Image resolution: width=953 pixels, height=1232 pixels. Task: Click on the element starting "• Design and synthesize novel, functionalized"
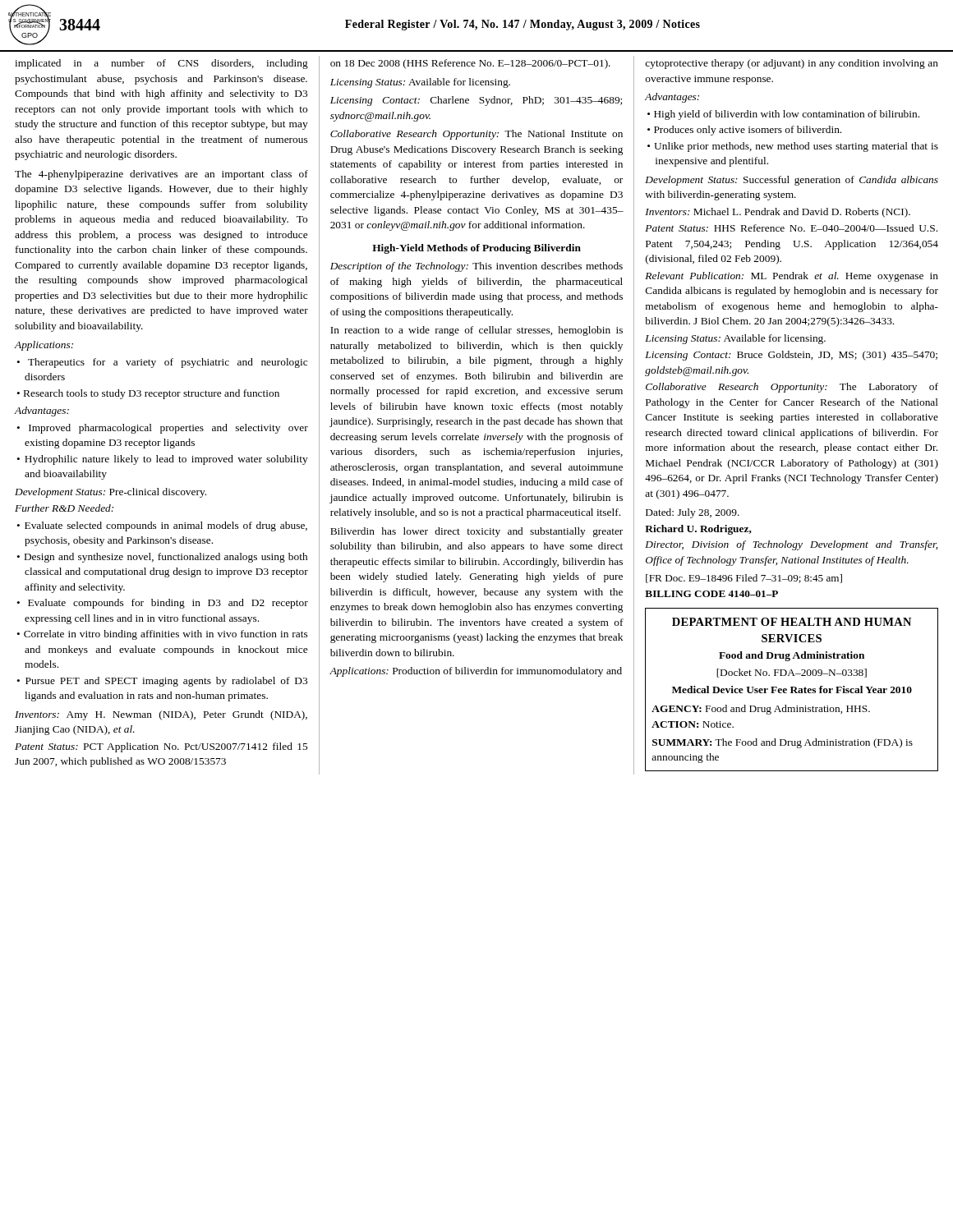pyautogui.click(x=162, y=571)
